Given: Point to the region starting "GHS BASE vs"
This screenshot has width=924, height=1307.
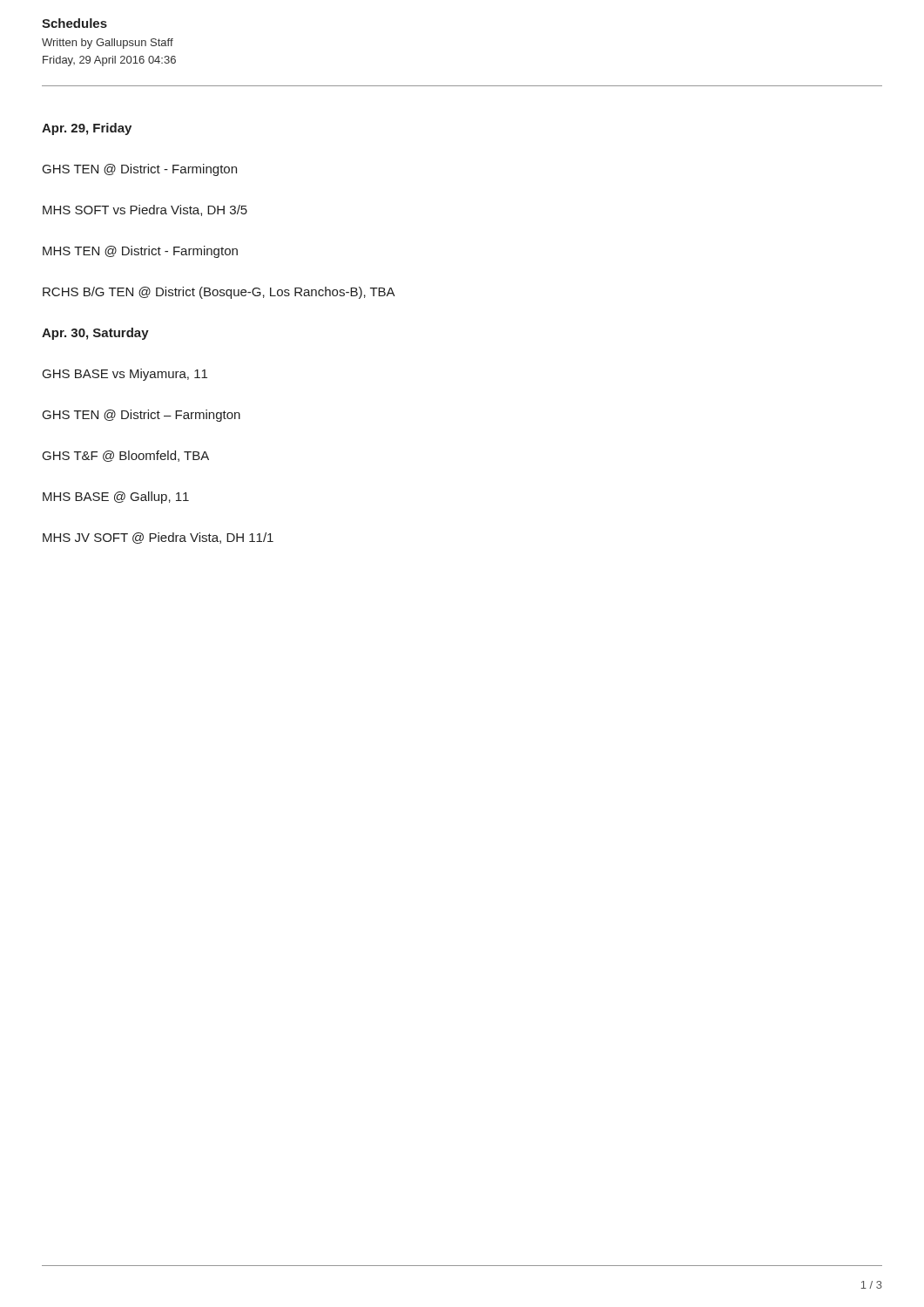Looking at the screenshot, I should point(125,373).
